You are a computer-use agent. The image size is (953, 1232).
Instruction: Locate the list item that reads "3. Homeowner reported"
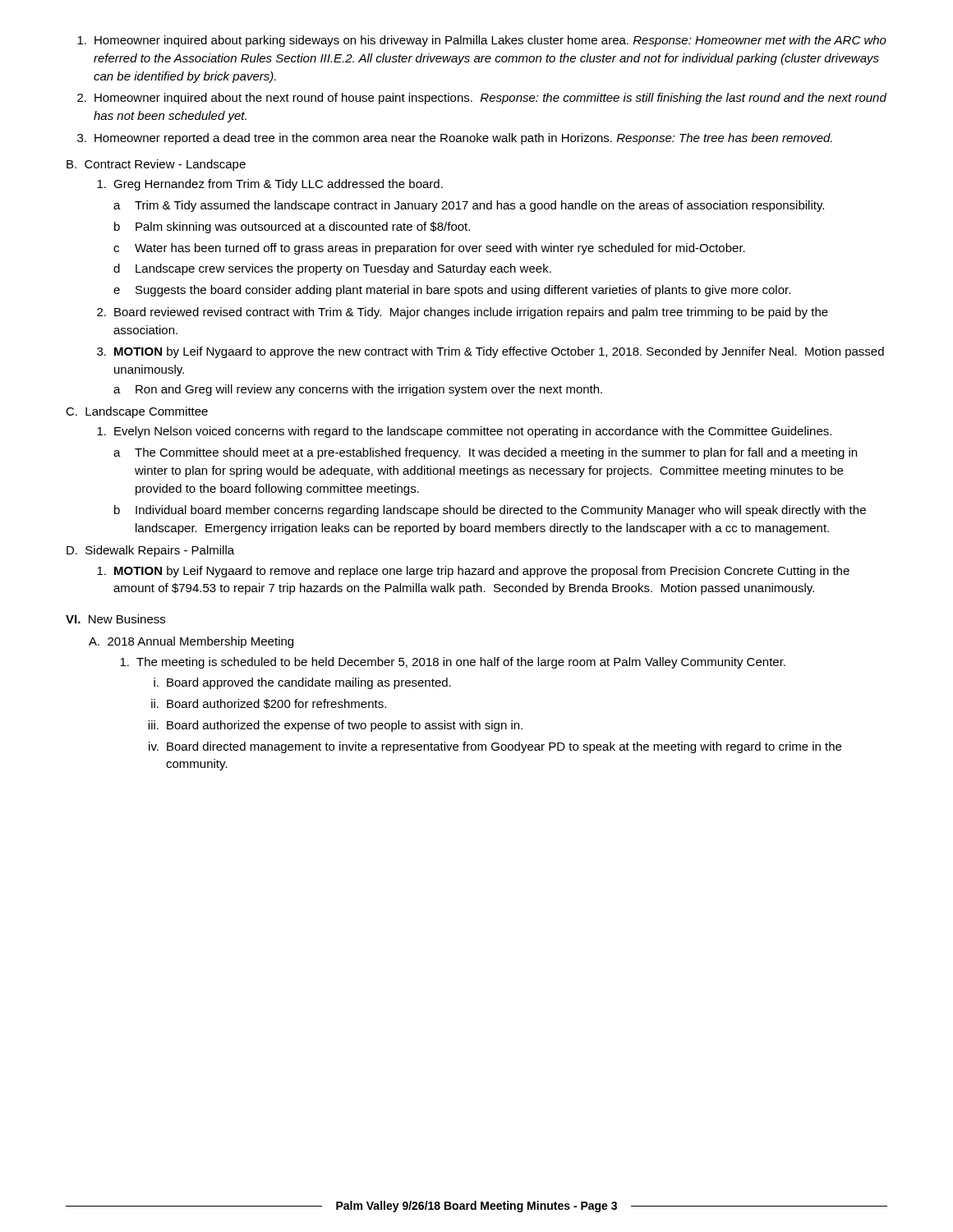click(450, 138)
